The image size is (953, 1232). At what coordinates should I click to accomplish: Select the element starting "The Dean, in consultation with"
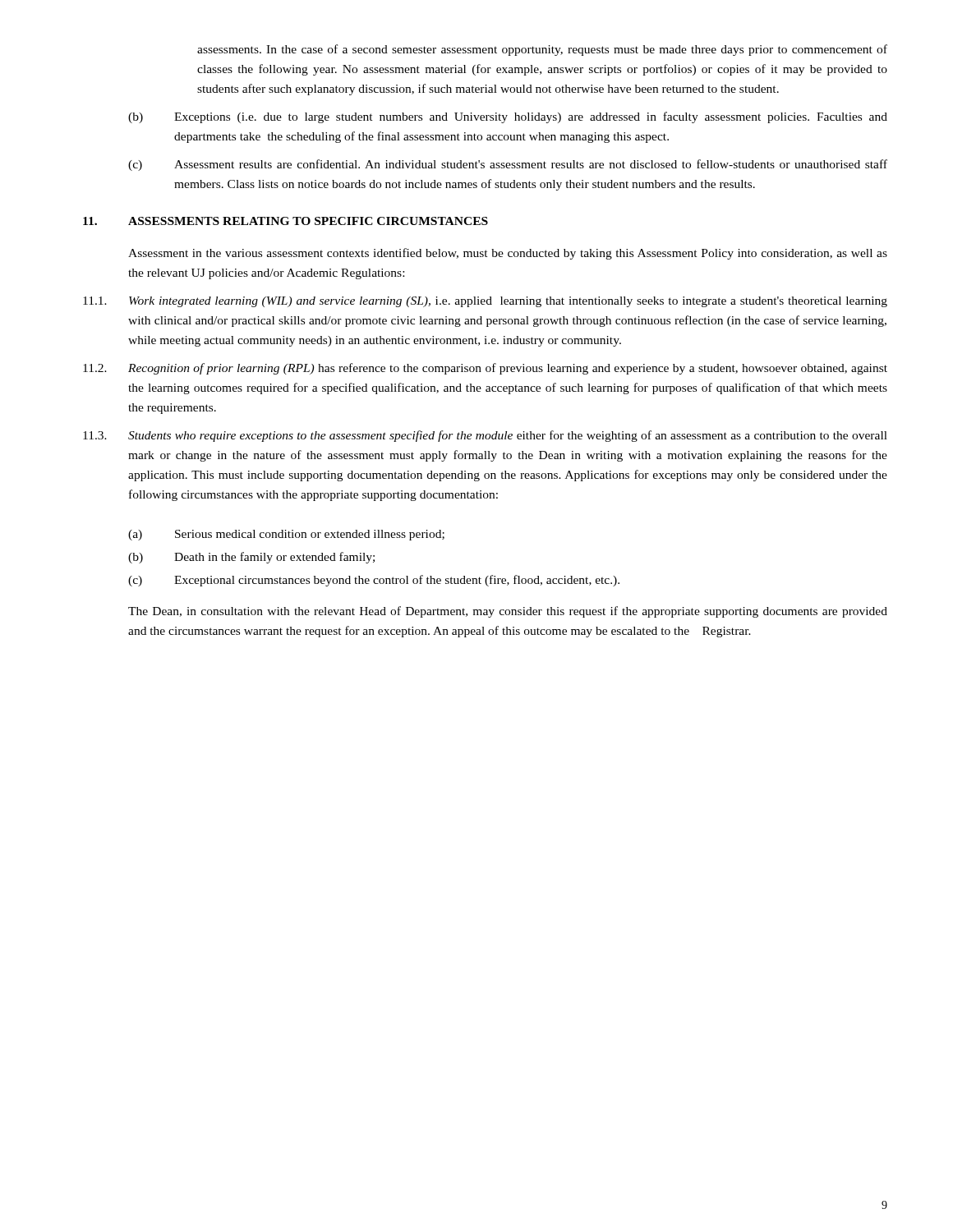point(508,621)
